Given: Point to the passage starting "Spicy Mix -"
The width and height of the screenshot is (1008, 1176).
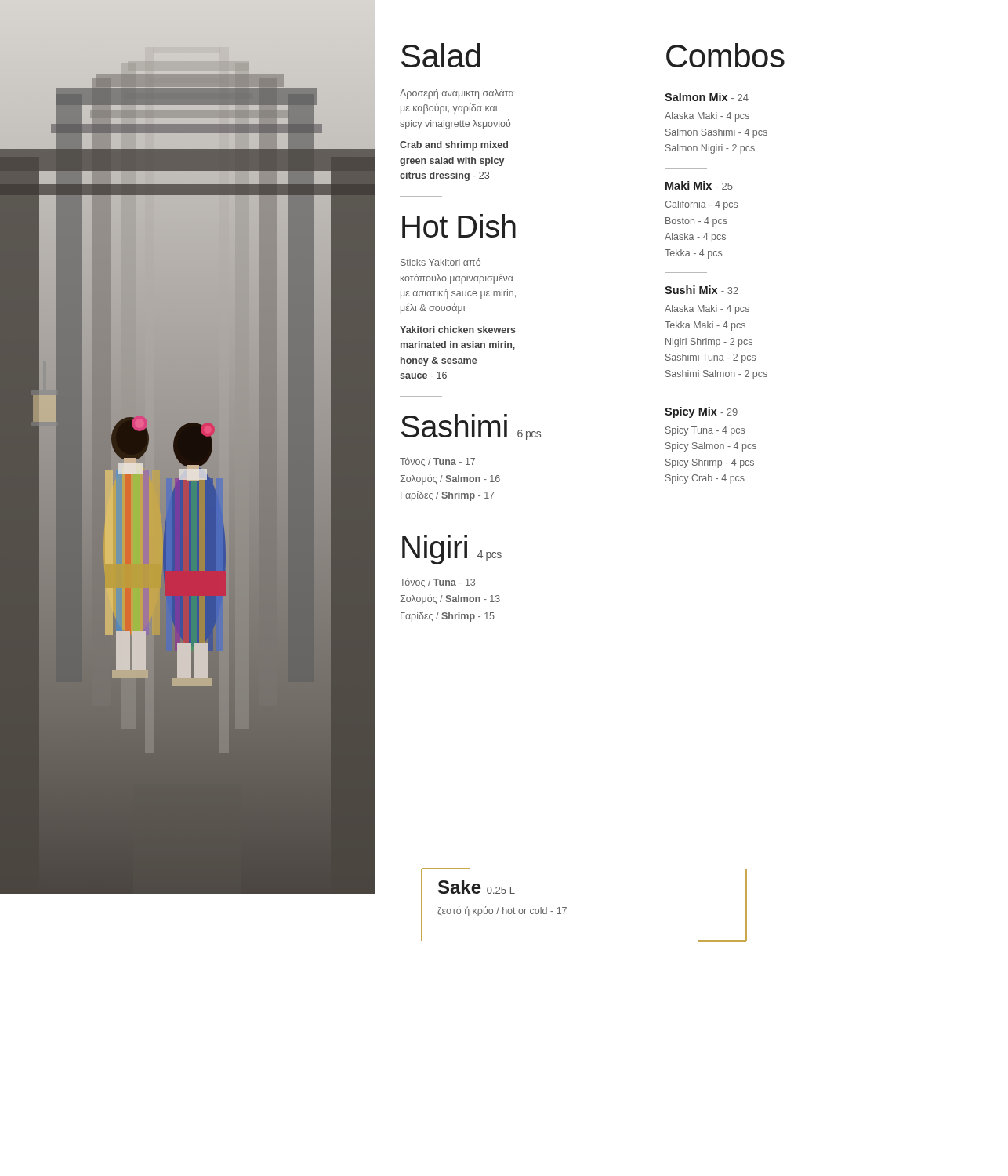Looking at the screenshot, I should [x=701, y=411].
